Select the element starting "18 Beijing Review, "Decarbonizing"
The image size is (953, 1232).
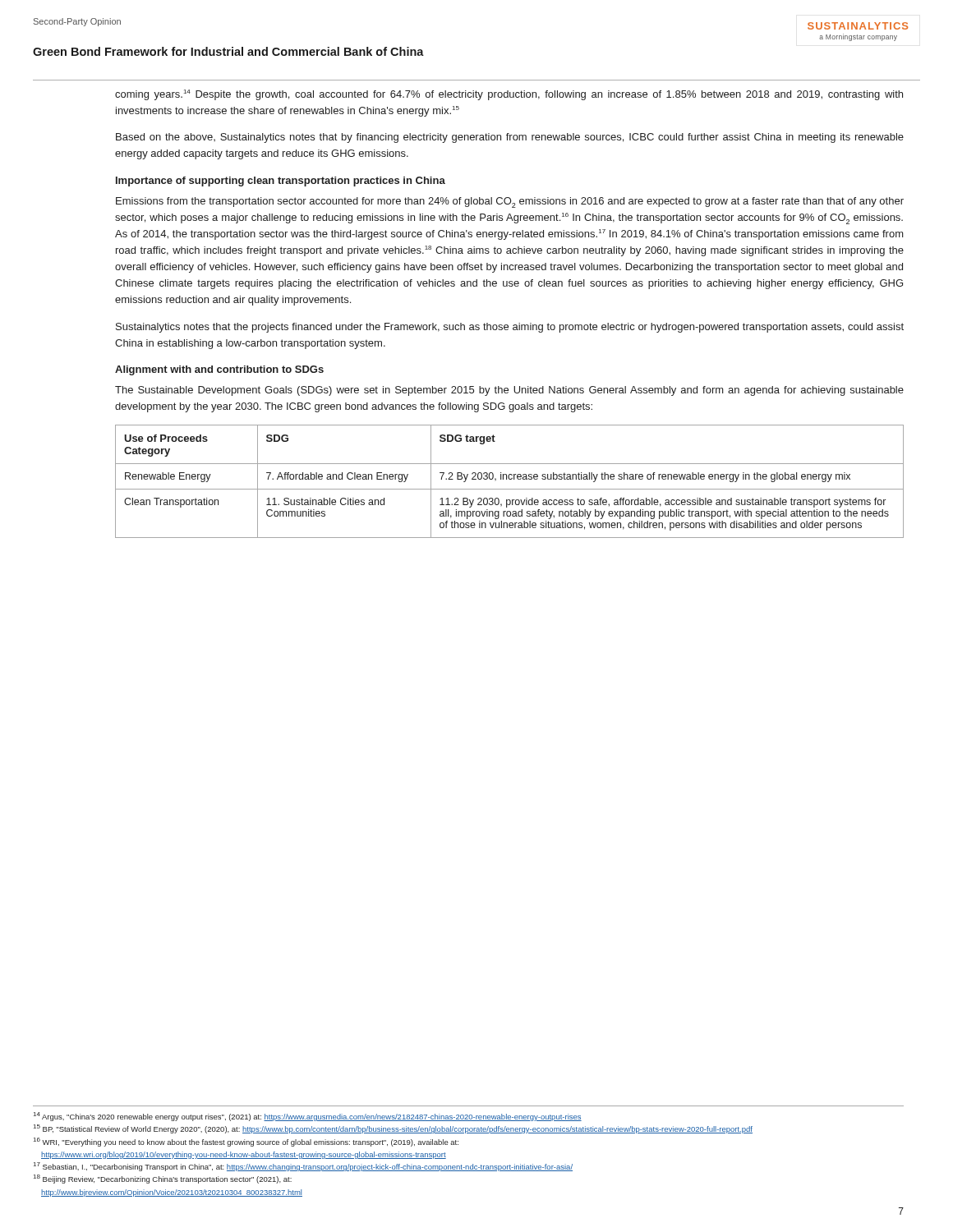162,1179
